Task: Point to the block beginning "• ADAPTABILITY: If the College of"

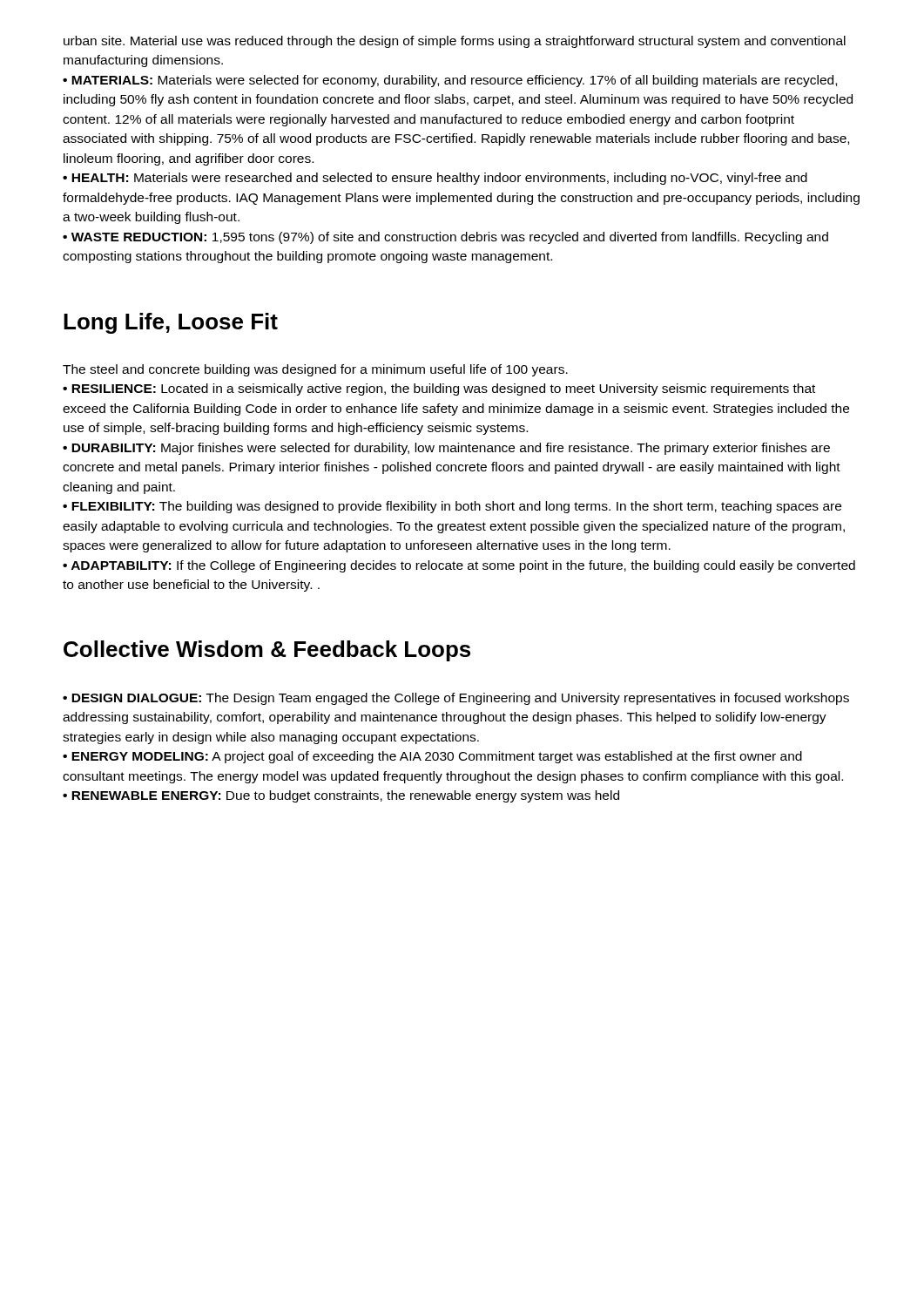Action: [x=459, y=574]
